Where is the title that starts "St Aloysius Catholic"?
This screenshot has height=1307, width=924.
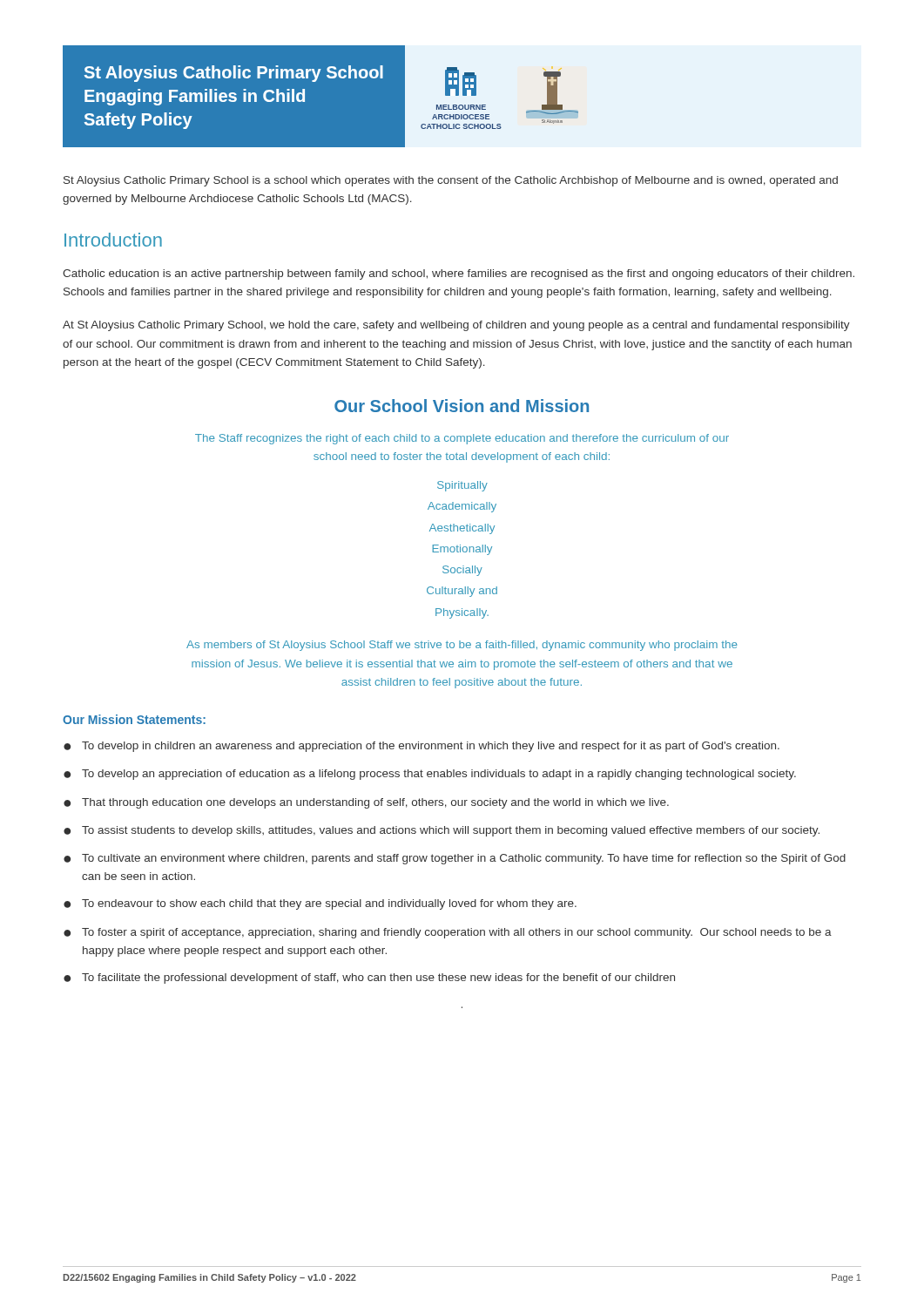pyautogui.click(x=462, y=96)
